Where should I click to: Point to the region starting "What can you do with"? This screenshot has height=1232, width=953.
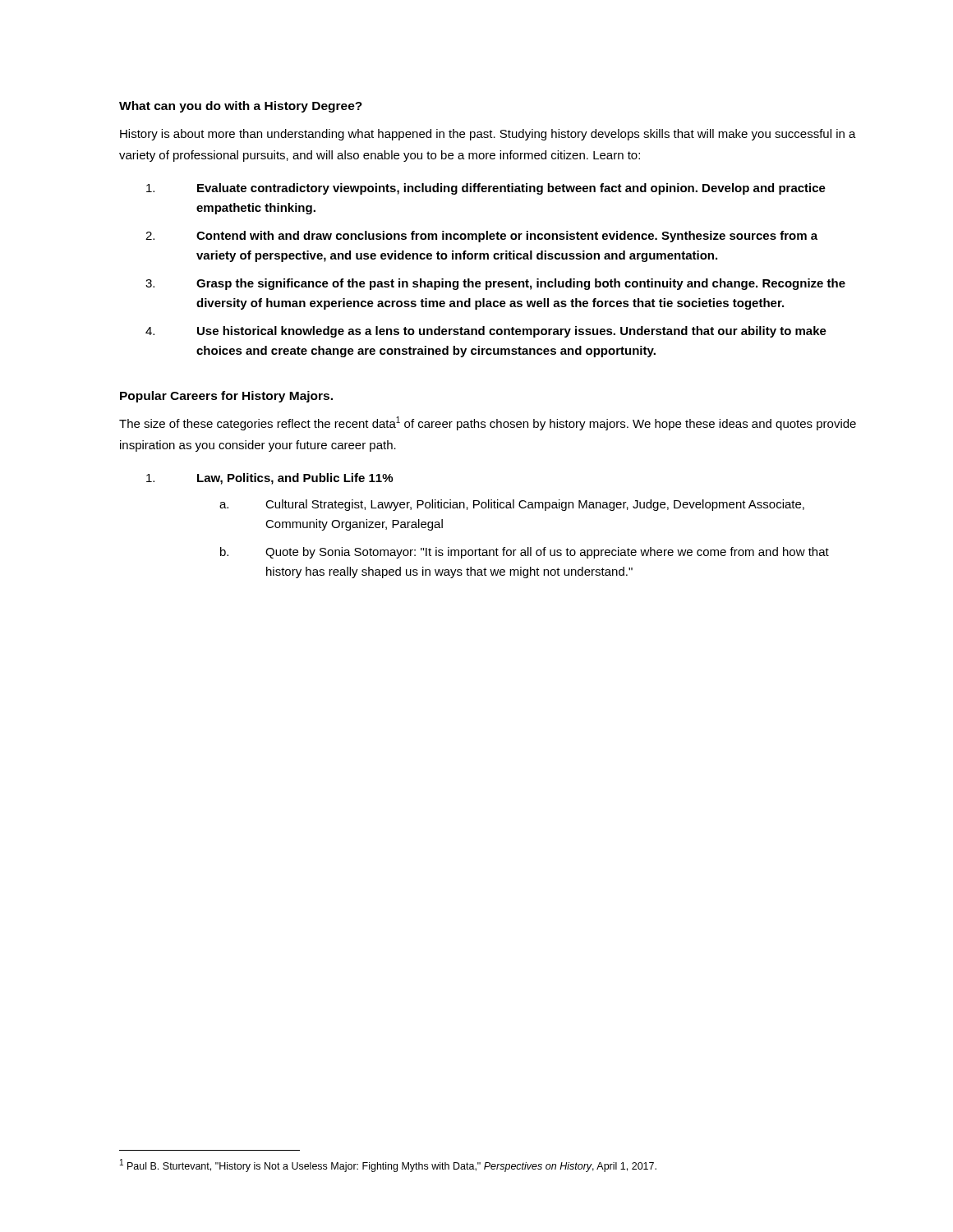click(x=241, y=106)
